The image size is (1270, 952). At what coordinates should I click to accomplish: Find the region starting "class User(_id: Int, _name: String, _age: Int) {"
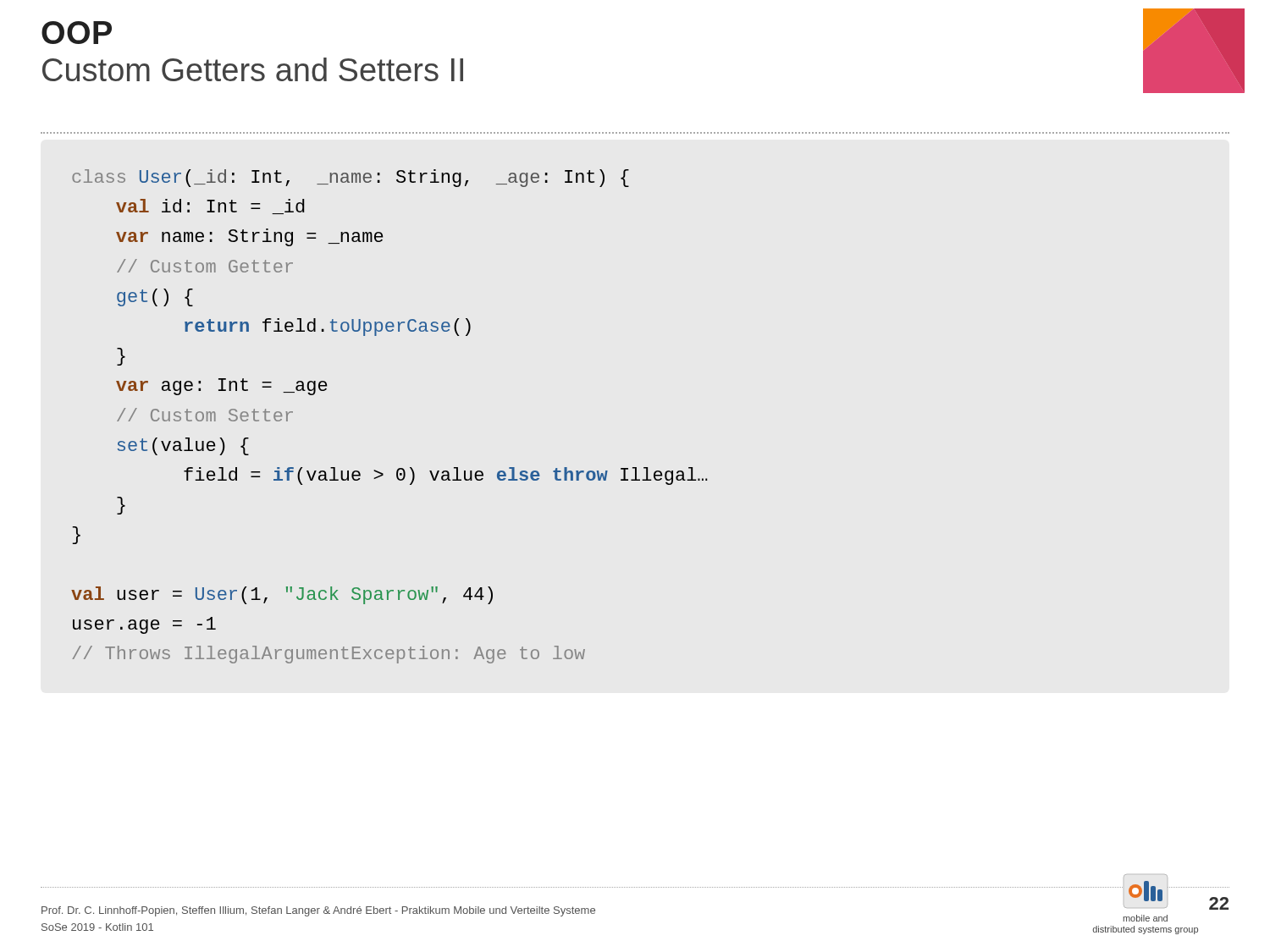pos(351,178)
